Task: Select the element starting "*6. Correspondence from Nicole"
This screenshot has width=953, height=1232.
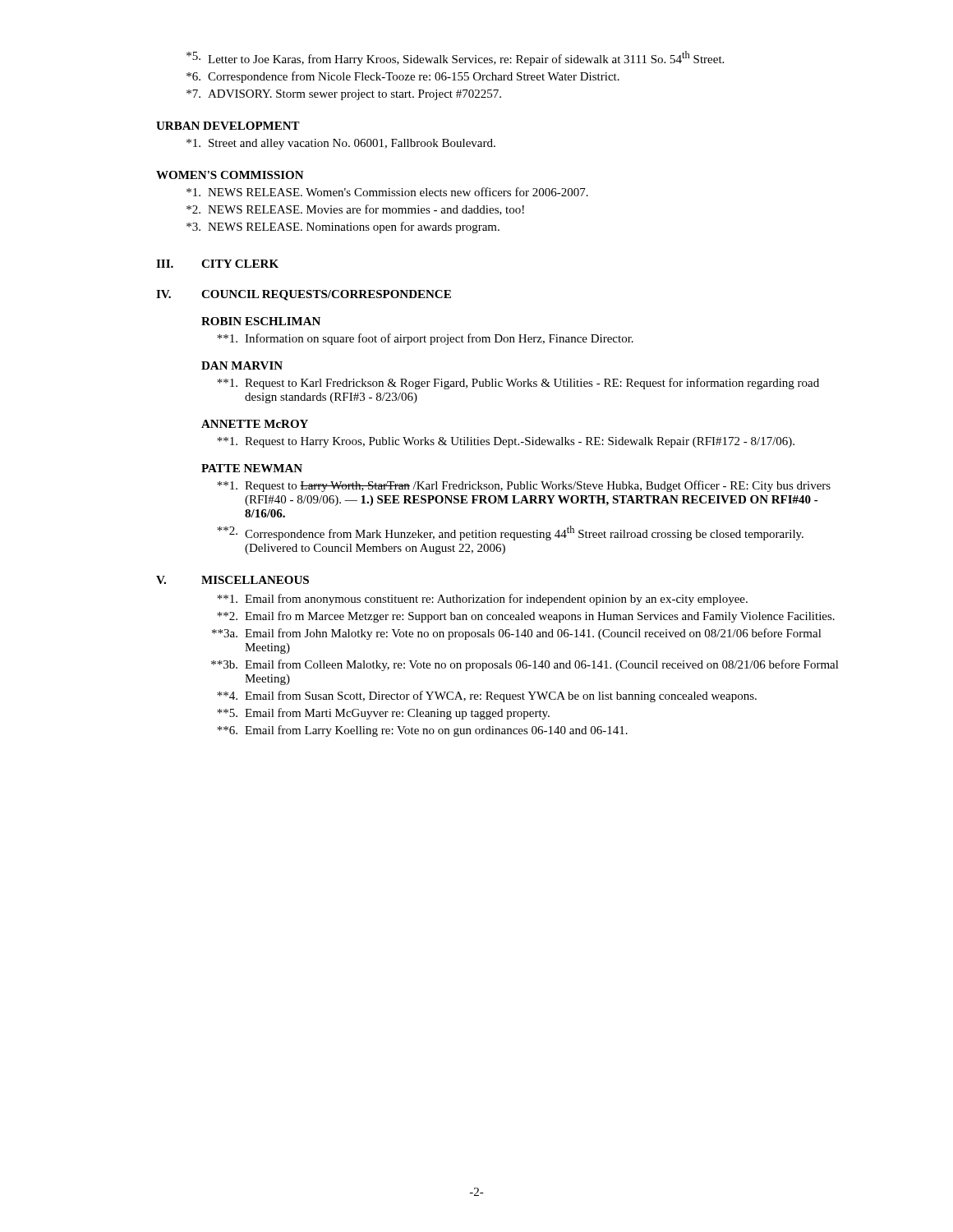Action: [x=501, y=77]
